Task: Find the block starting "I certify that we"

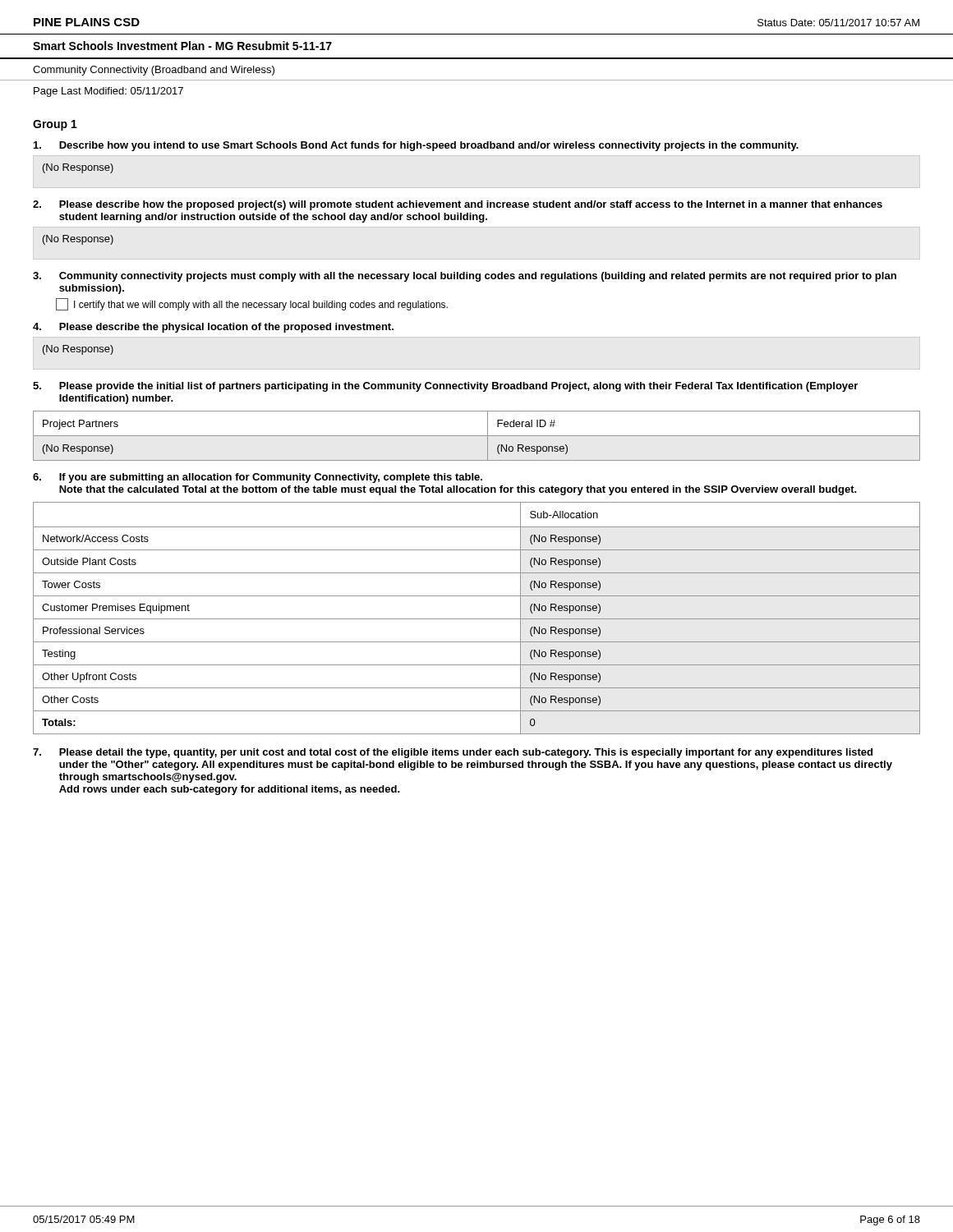Action: coord(261,304)
